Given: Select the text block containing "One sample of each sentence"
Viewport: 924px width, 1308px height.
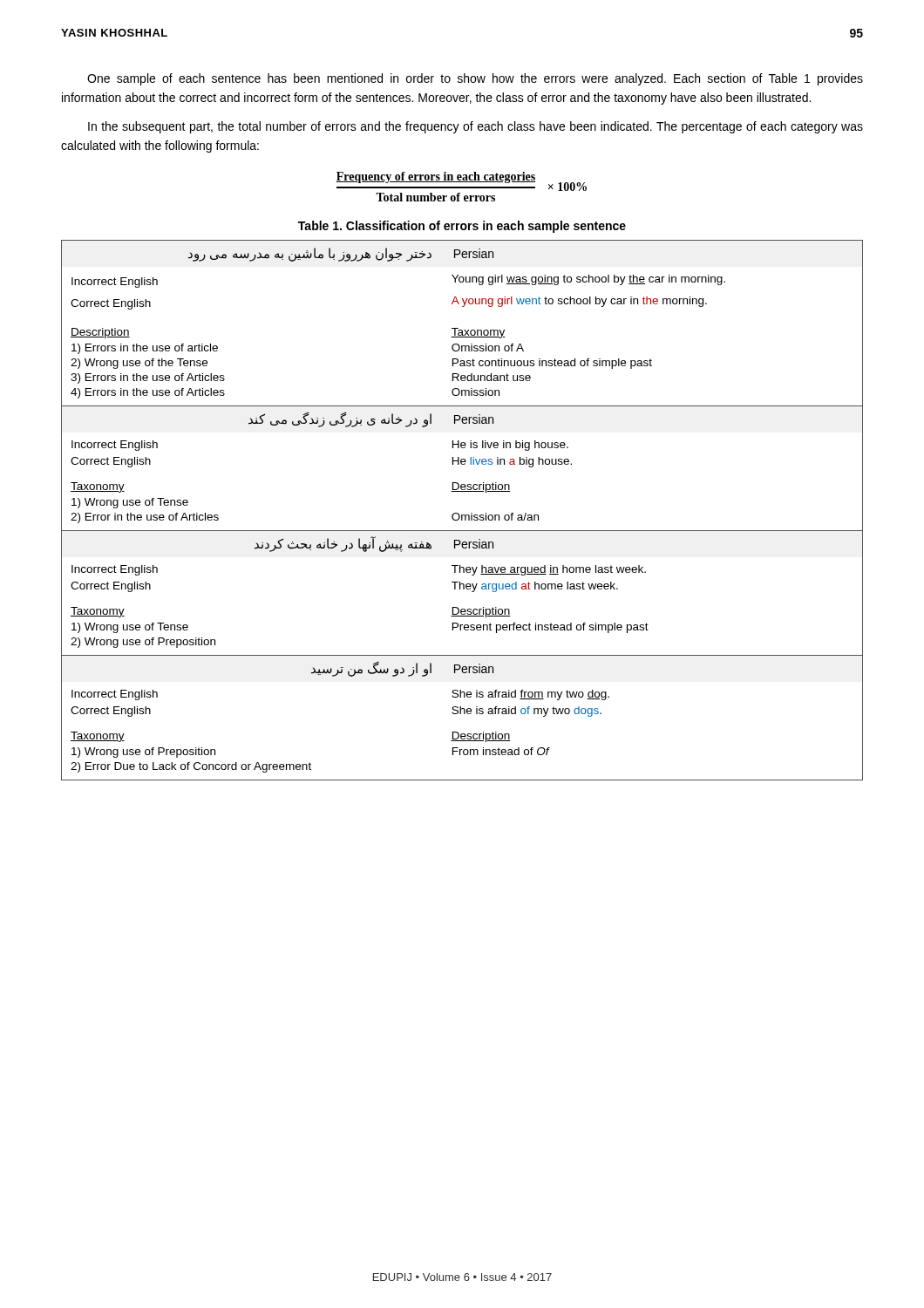Looking at the screenshot, I should click(462, 88).
